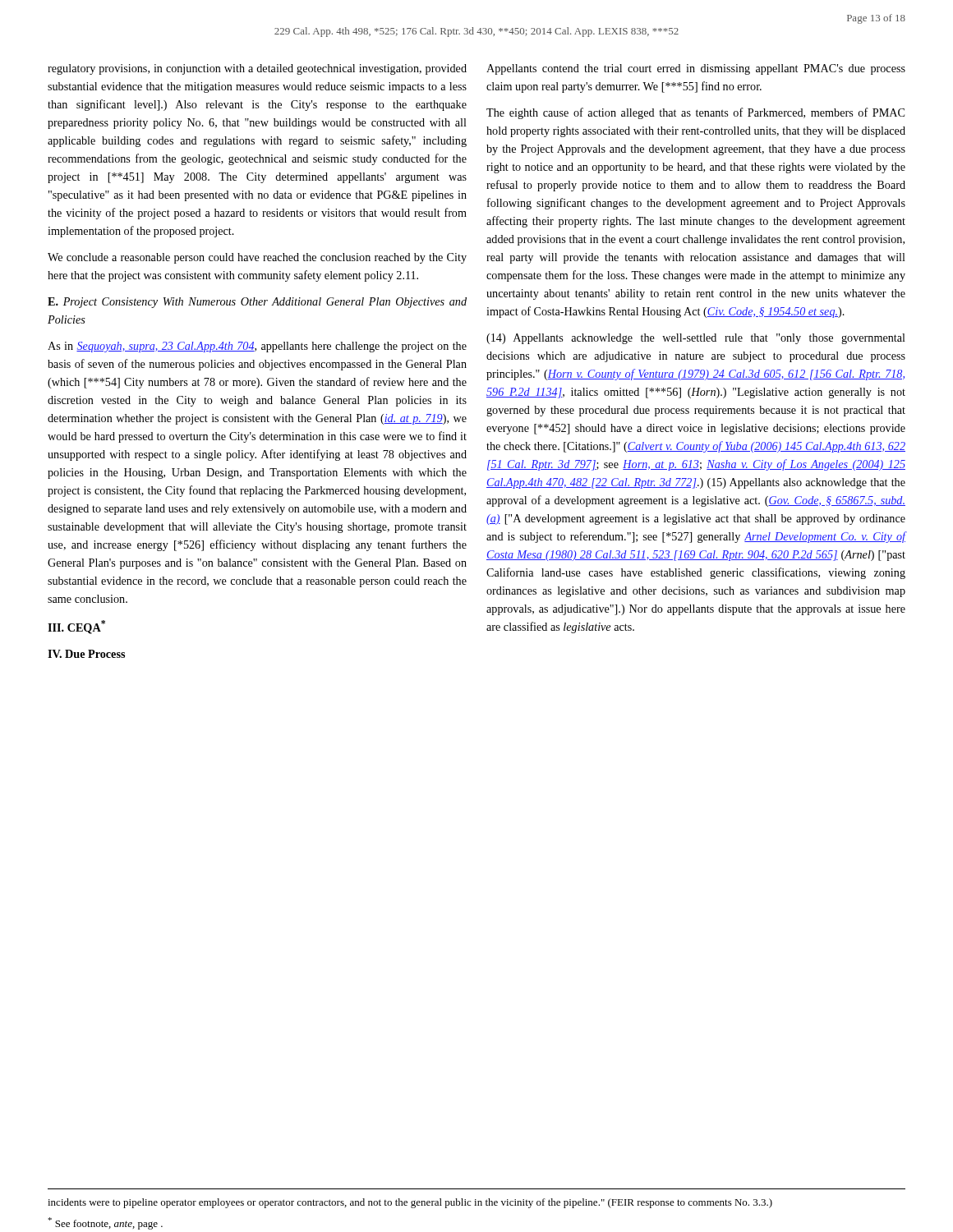Click on the section header that says "E. Project Consistency With Numerous Other"
Viewport: 953px width, 1232px height.
tap(257, 310)
